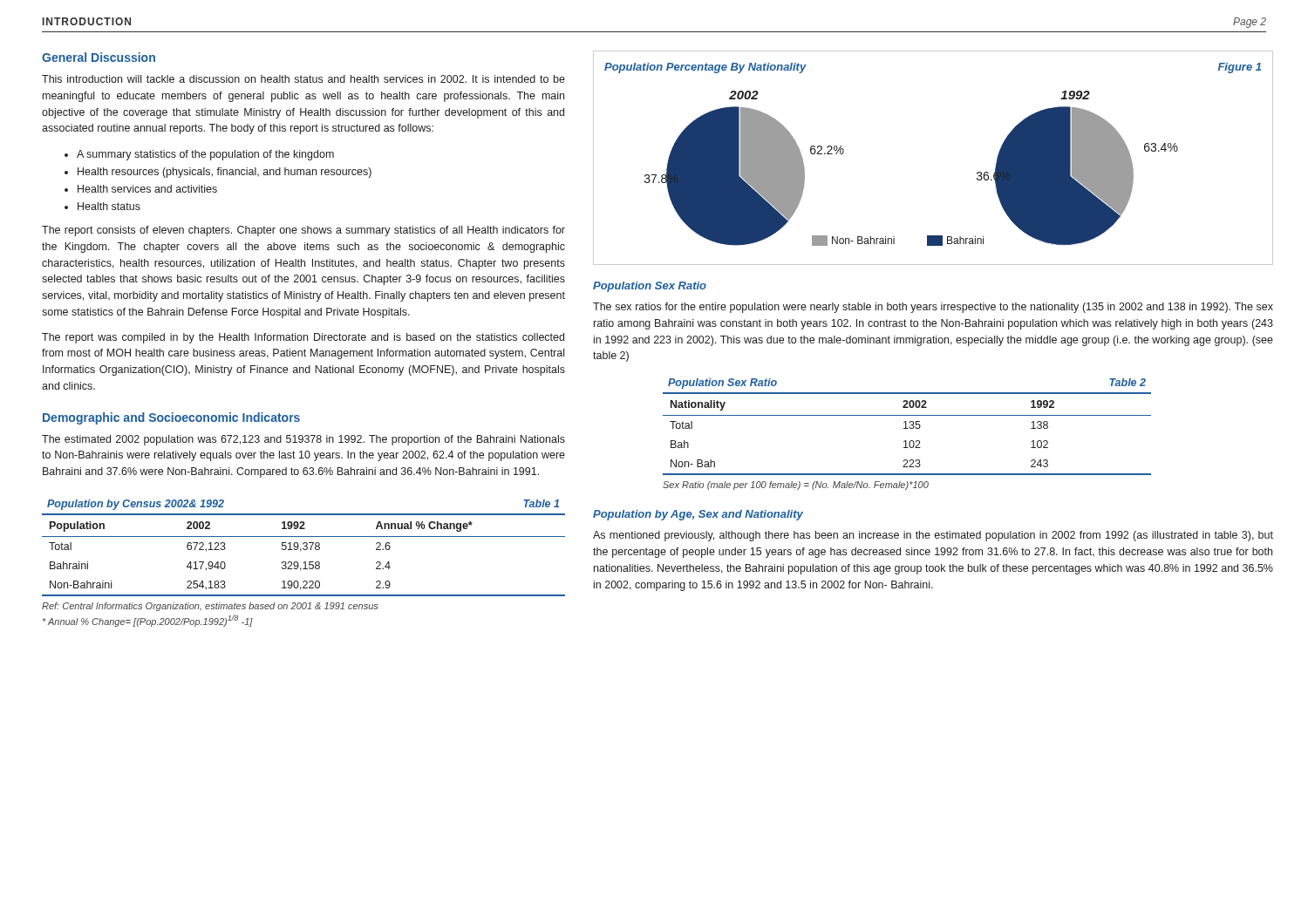Click on the passage starting "The report consists of eleven chapters."
Screen dimensions: 924x1308
tap(303, 271)
